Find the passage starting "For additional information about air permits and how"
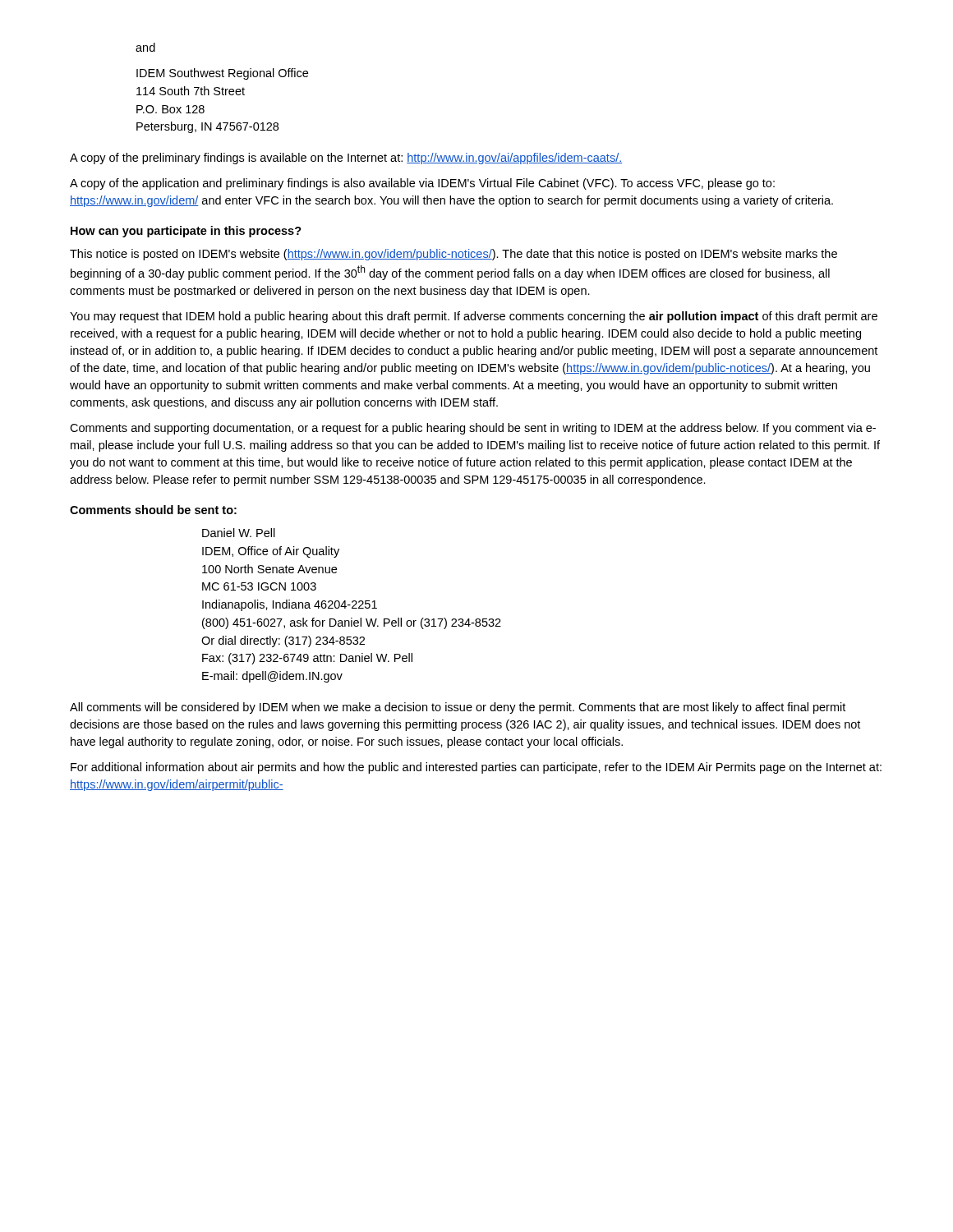Screen dimensions: 1232x953 tap(476, 776)
